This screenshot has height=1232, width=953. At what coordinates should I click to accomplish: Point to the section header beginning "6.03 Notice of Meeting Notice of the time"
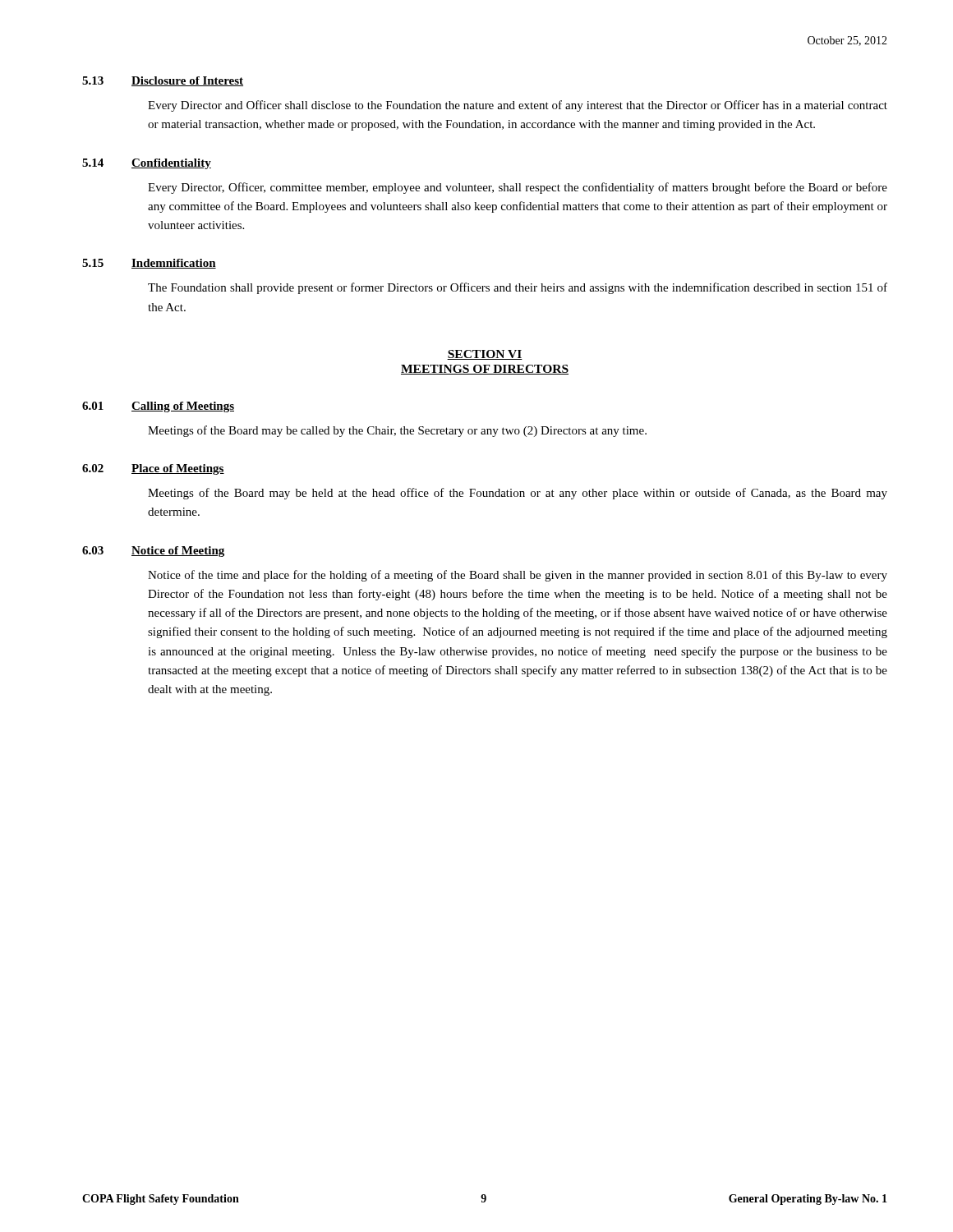point(485,621)
